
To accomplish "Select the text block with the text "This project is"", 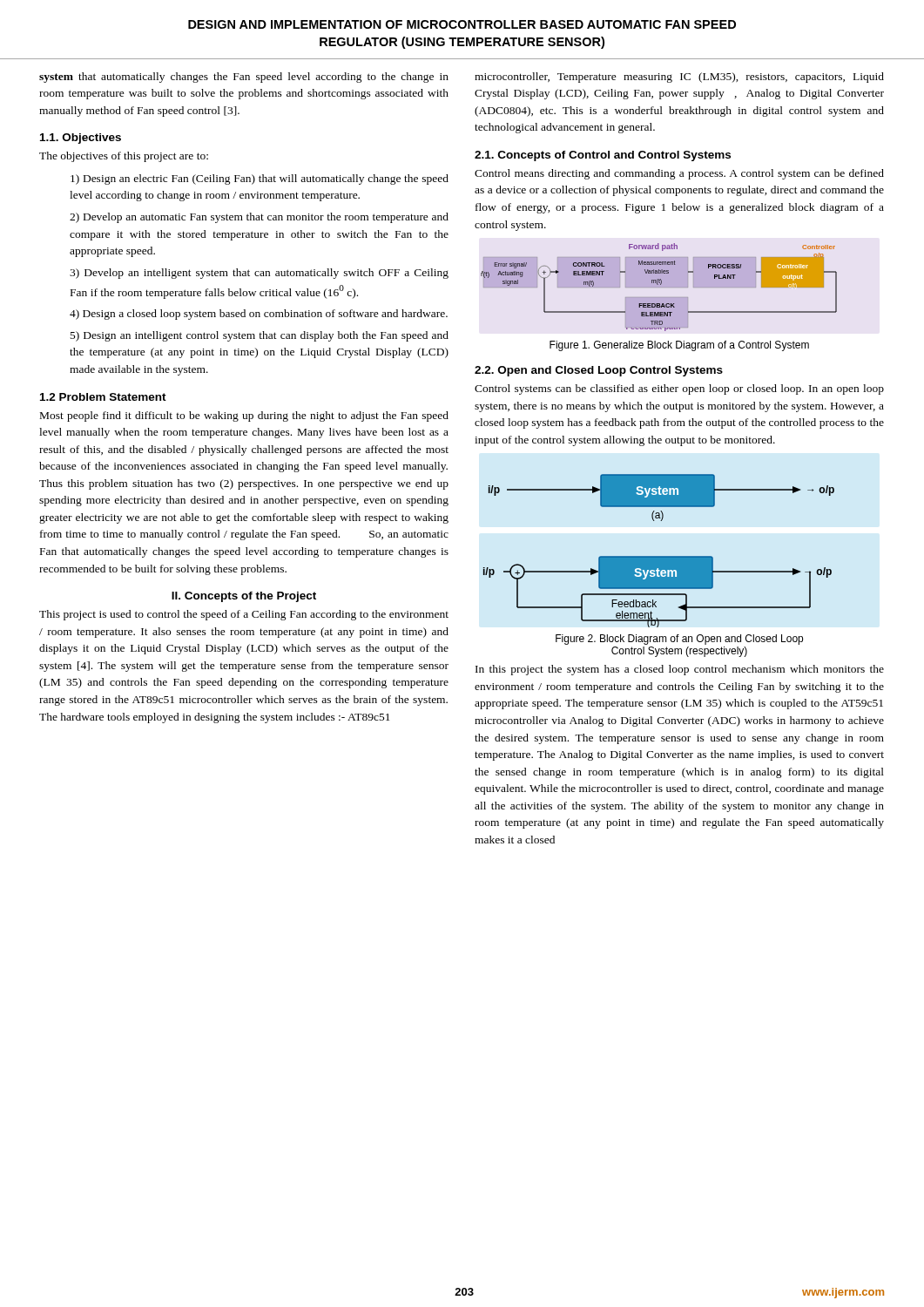I will click(x=244, y=665).
